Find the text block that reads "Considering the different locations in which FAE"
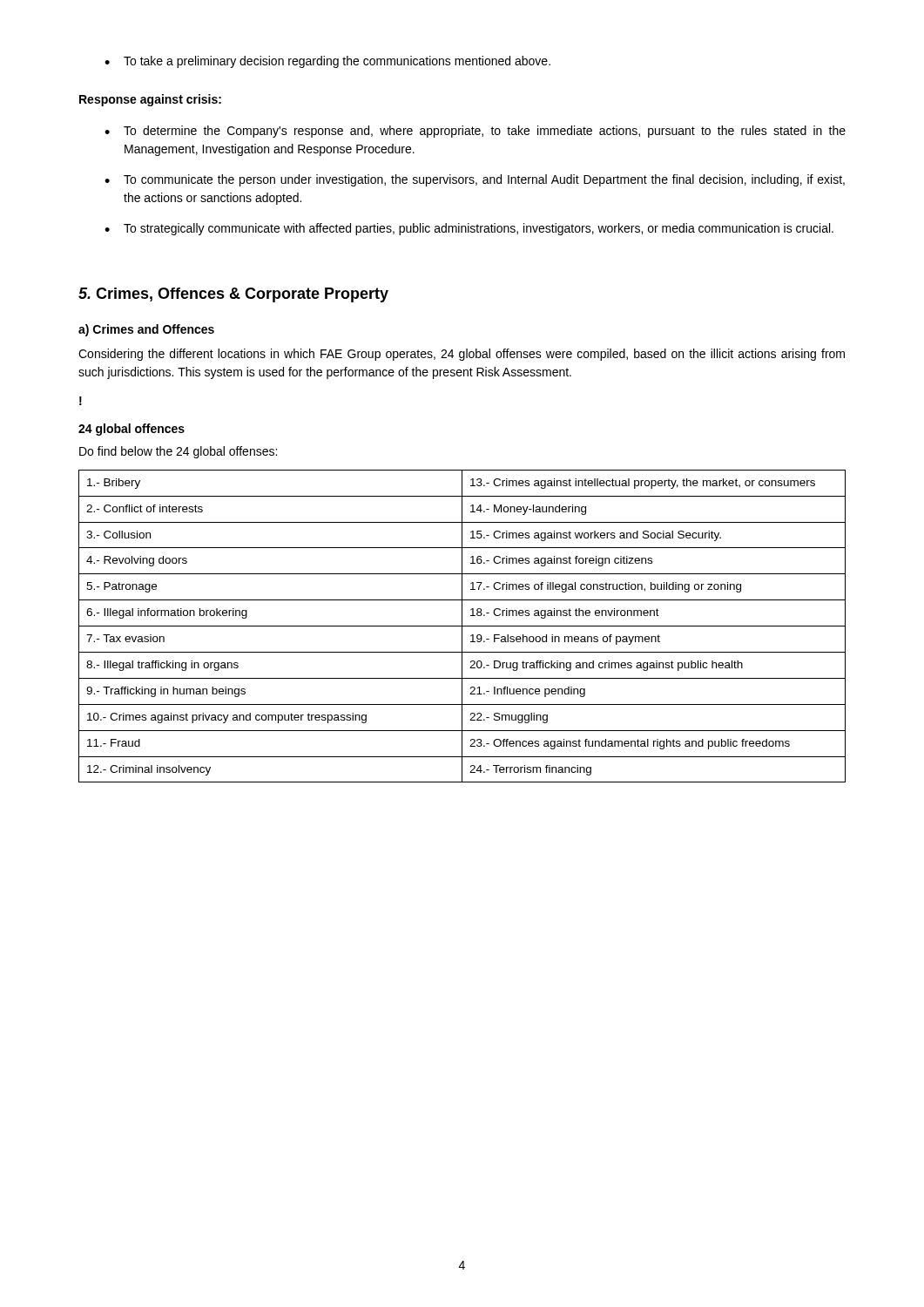Screen dimensions: 1307x924 462,363
